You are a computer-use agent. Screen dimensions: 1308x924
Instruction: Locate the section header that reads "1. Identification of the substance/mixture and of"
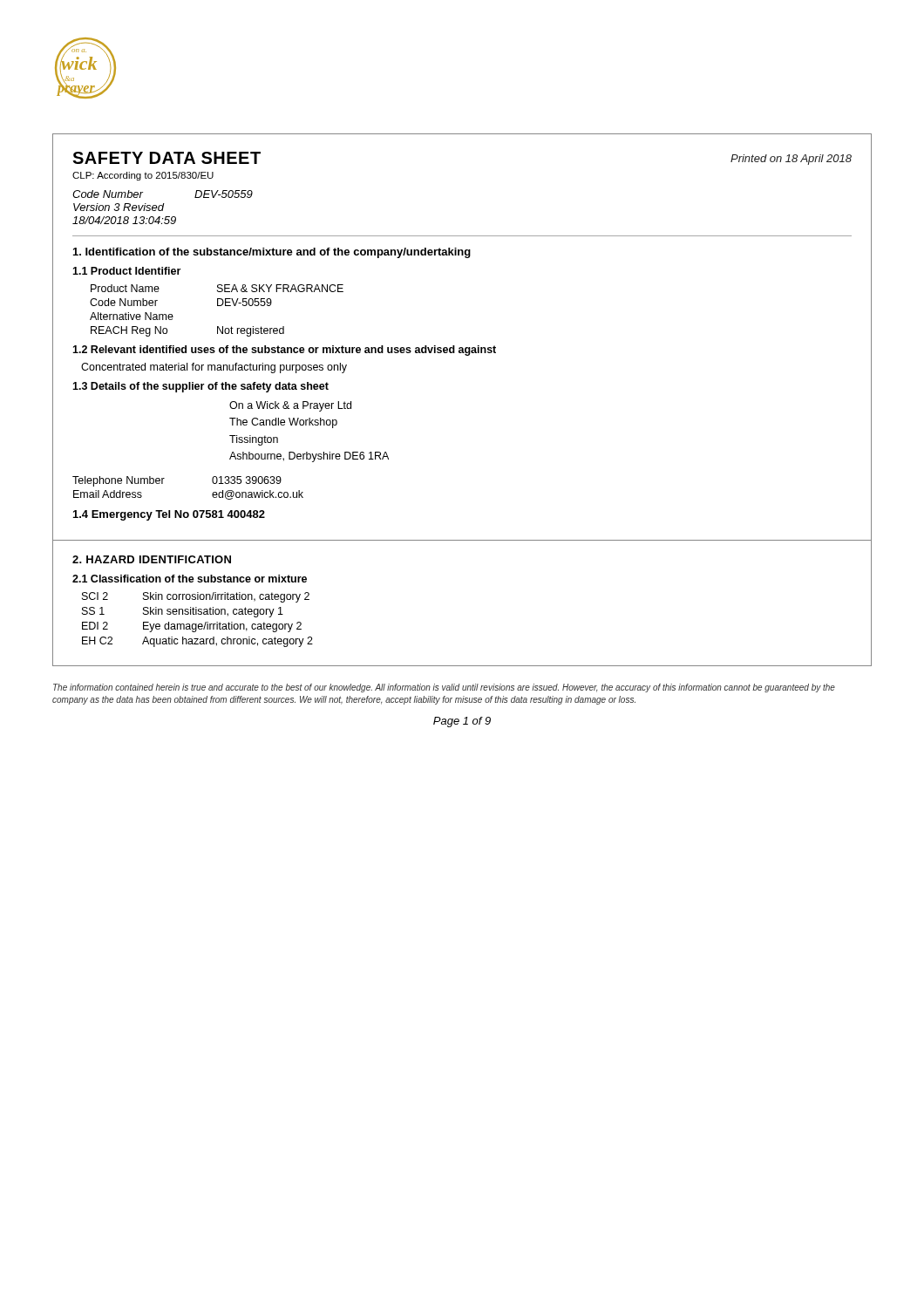point(272,252)
